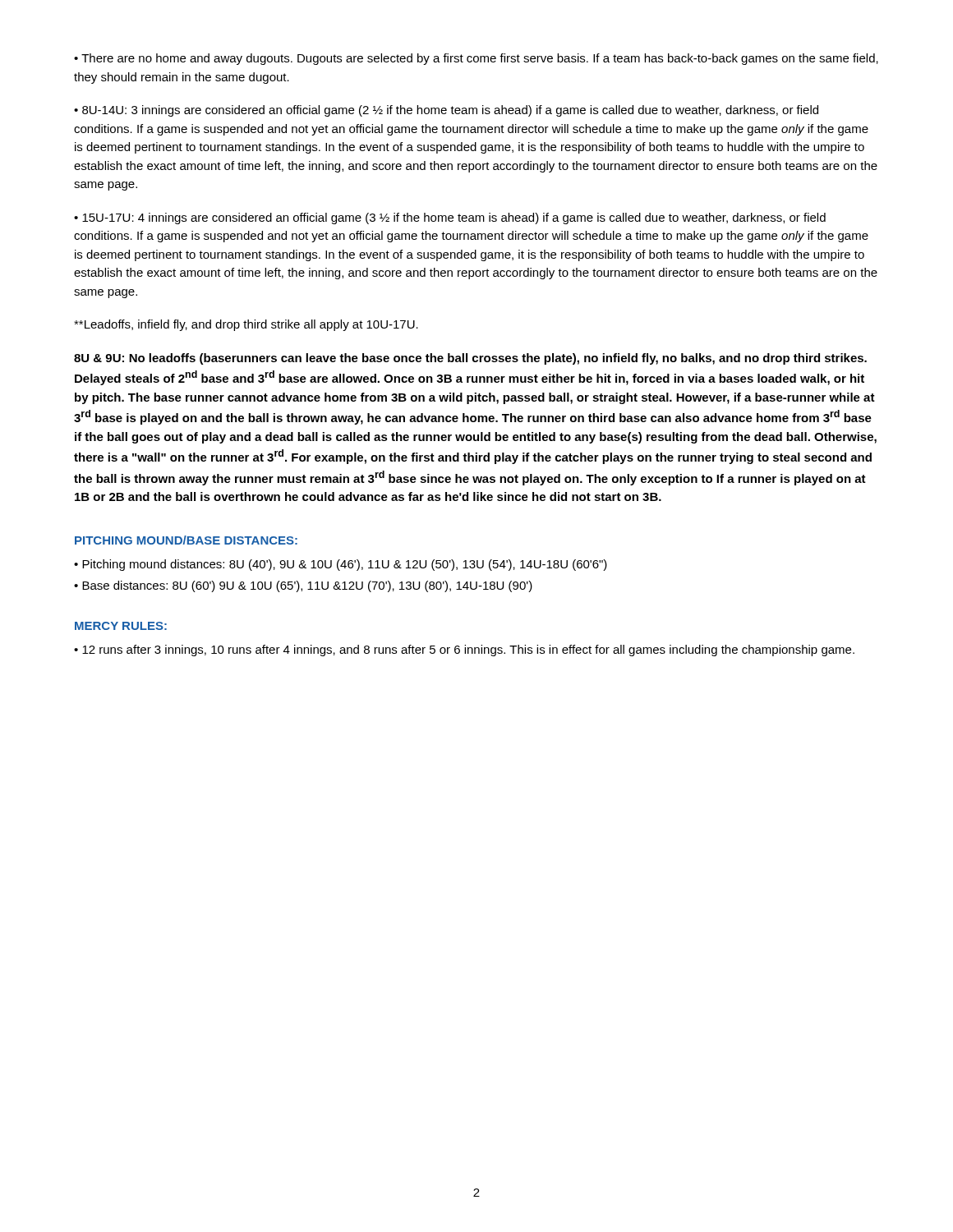Select the section header that says "PITCHING MOUND/BASE DISTANCES:"
The width and height of the screenshot is (953, 1232).
tap(186, 540)
